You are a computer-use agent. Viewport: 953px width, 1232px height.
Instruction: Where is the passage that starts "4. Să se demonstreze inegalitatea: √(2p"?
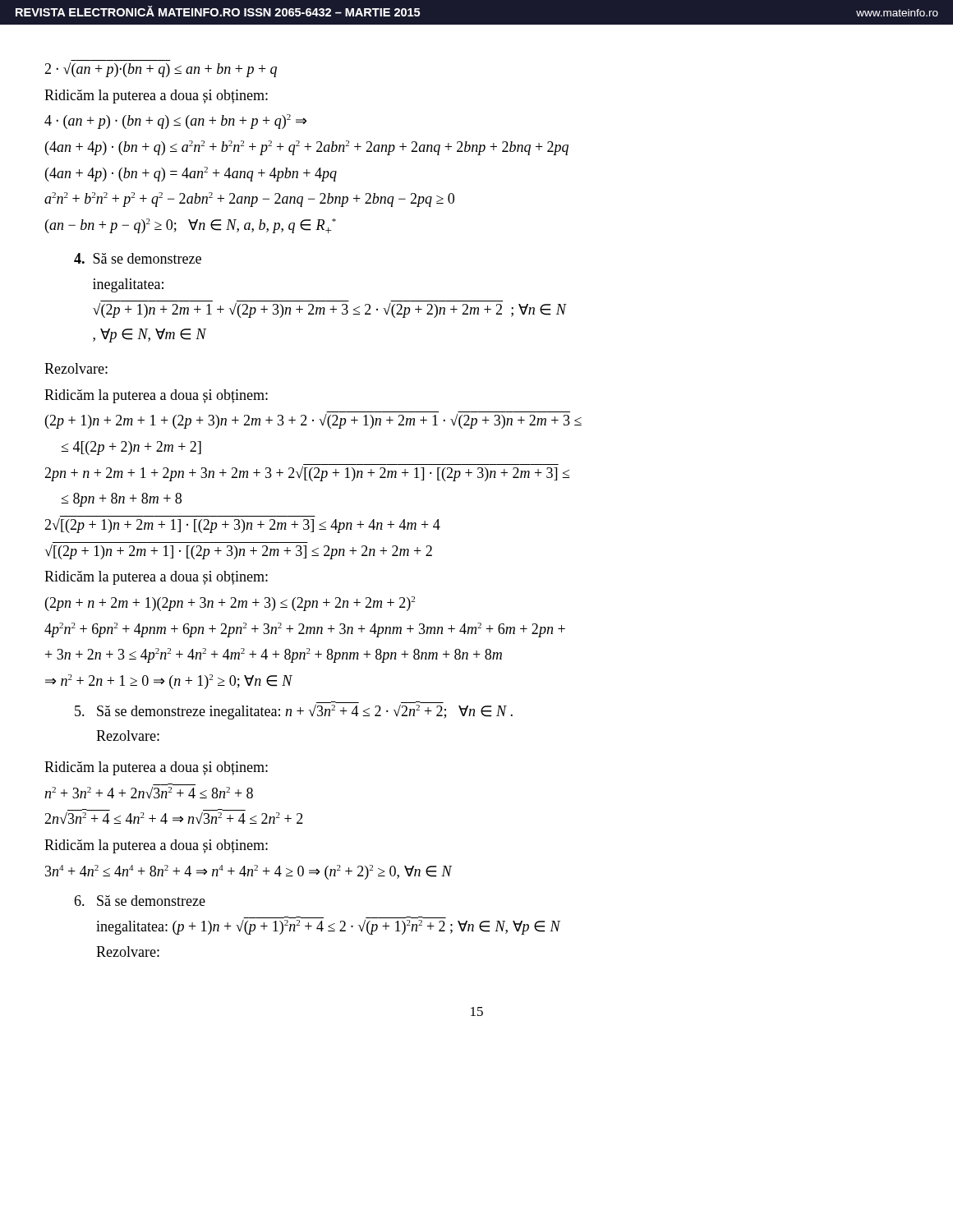[320, 297]
